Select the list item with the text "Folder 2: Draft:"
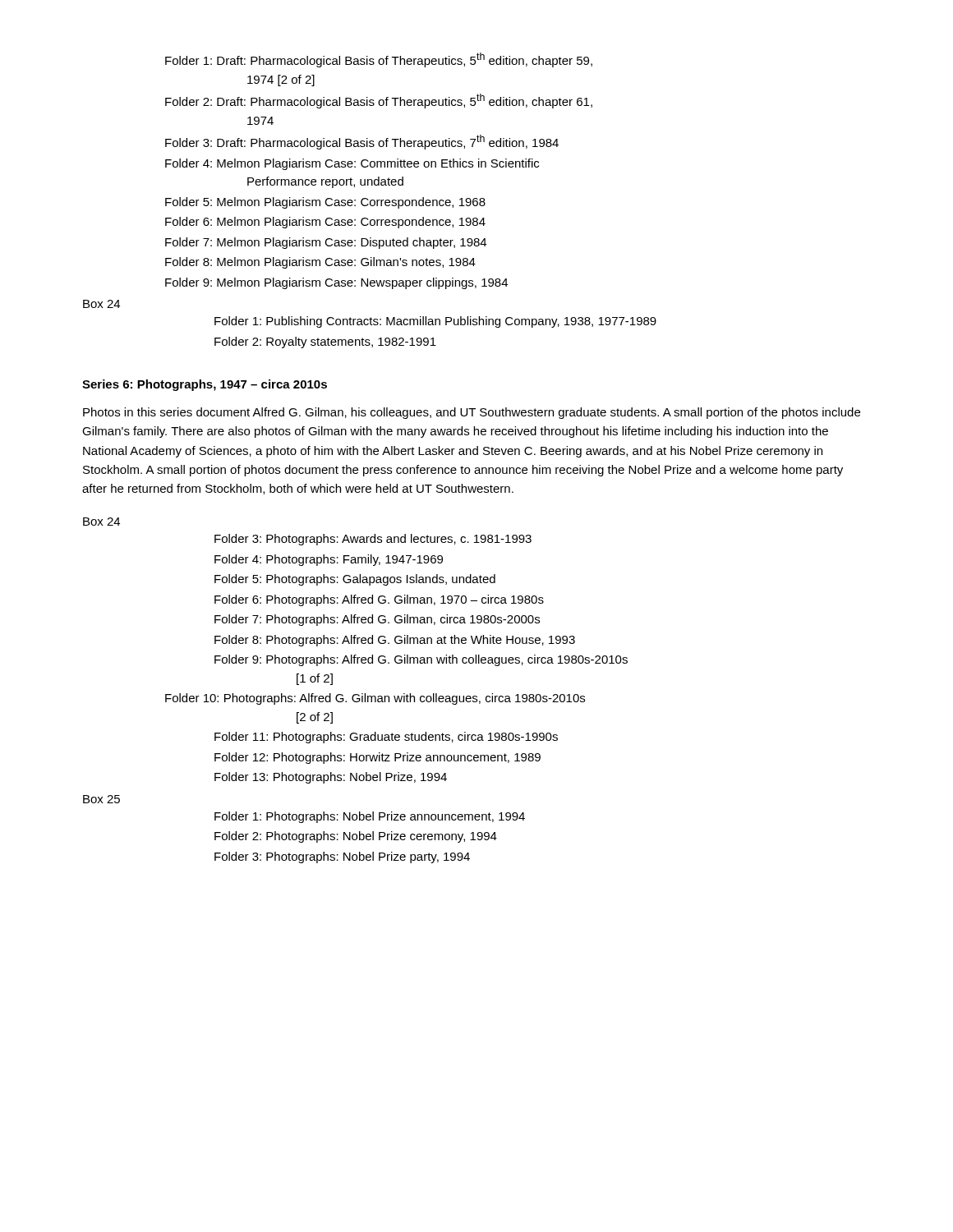 click(379, 109)
